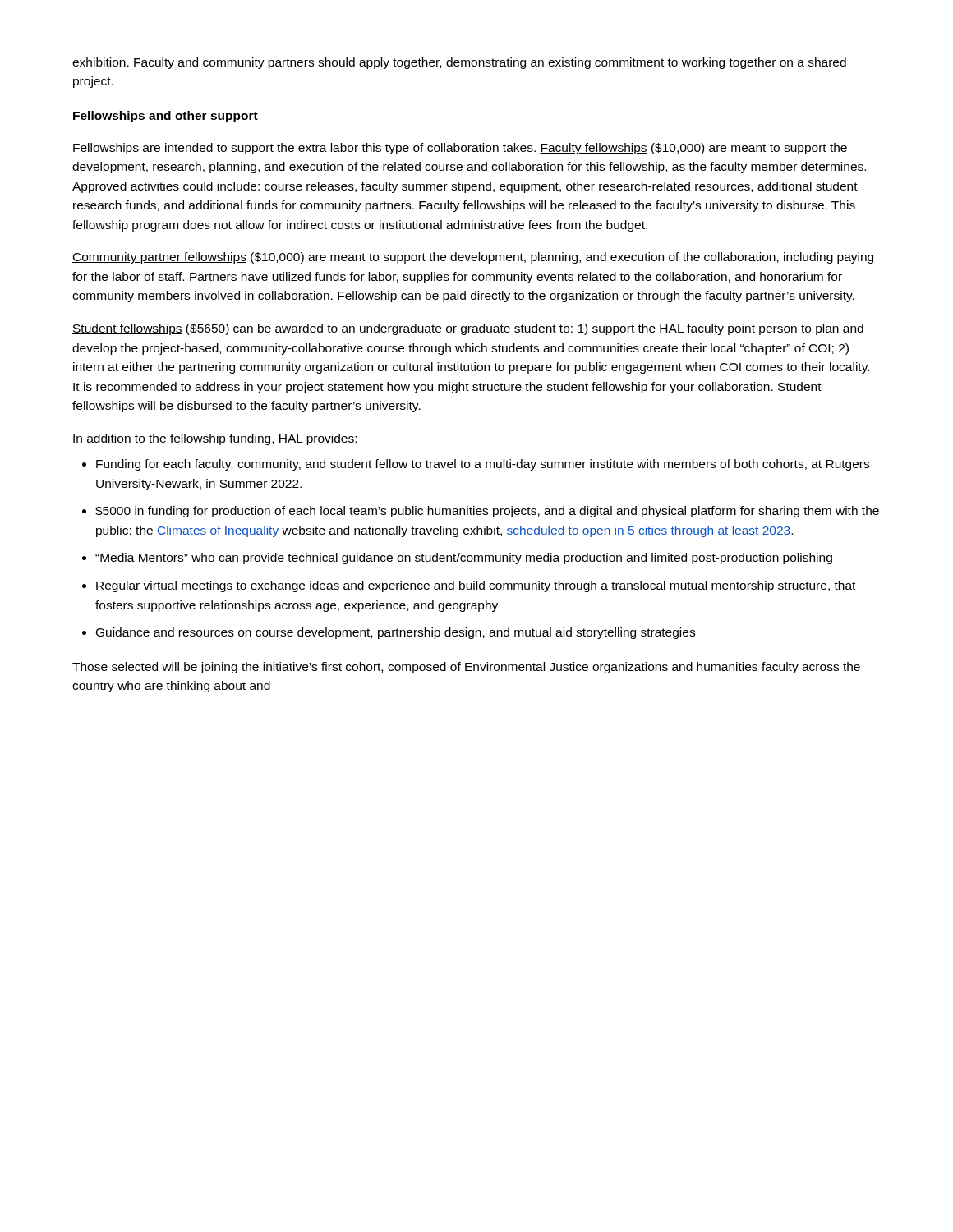Find the block starting "Community partner fellowships"
This screenshot has height=1232, width=953.
(x=476, y=277)
